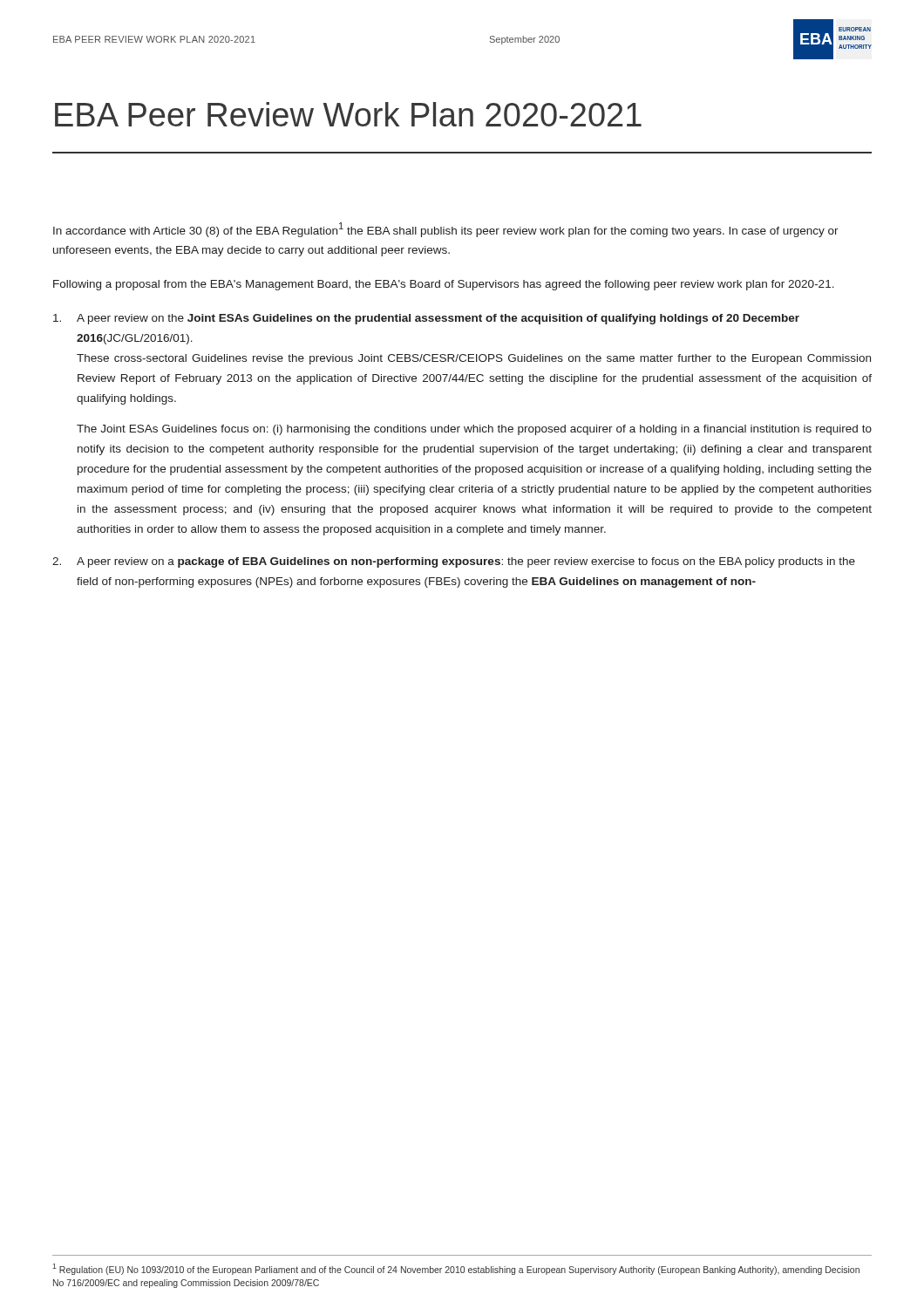Click the passage that begins "Following a proposal"
The height and width of the screenshot is (1308, 924).
point(443,284)
